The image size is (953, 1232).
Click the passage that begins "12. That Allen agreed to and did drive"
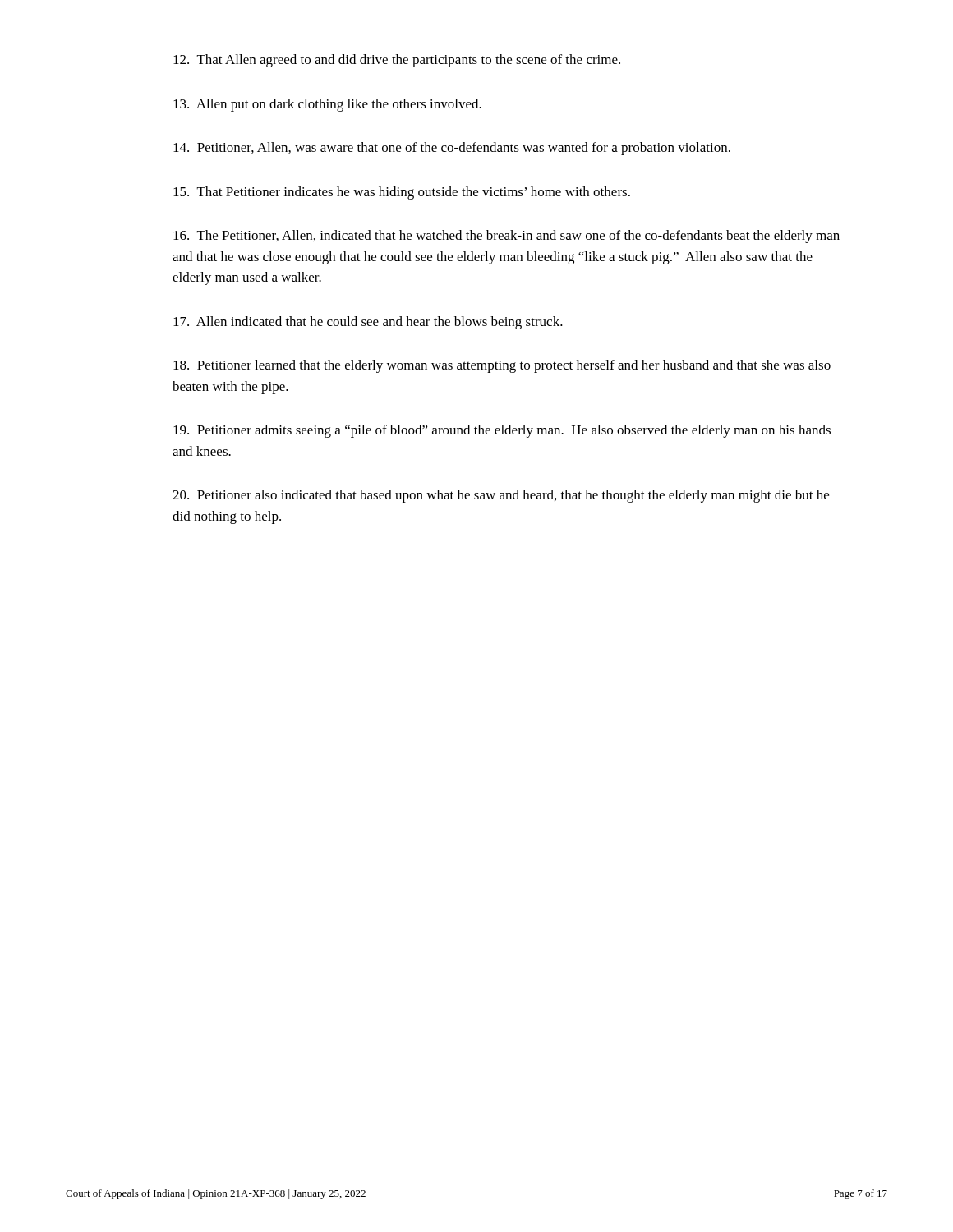click(397, 60)
